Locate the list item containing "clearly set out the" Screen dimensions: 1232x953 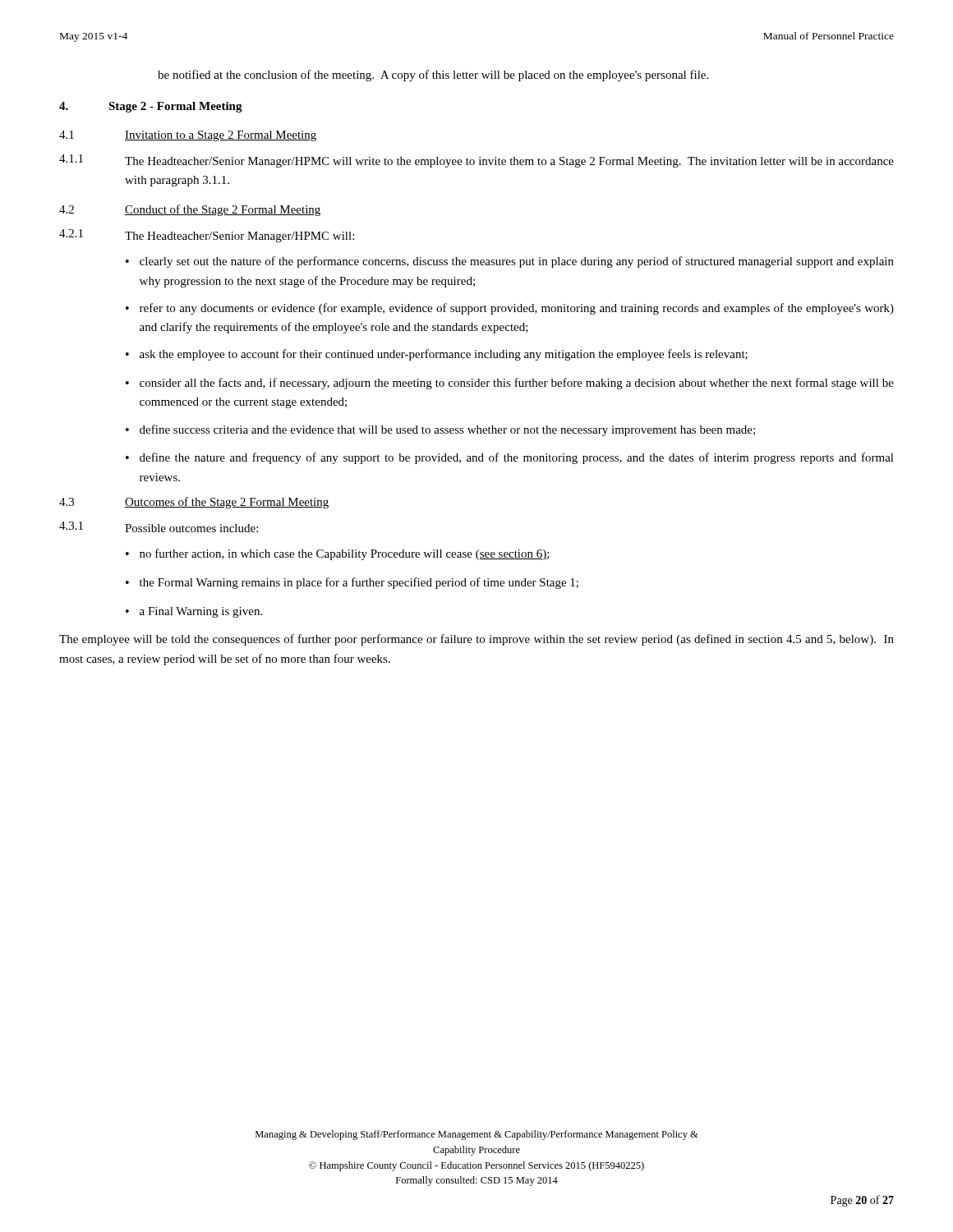click(517, 271)
